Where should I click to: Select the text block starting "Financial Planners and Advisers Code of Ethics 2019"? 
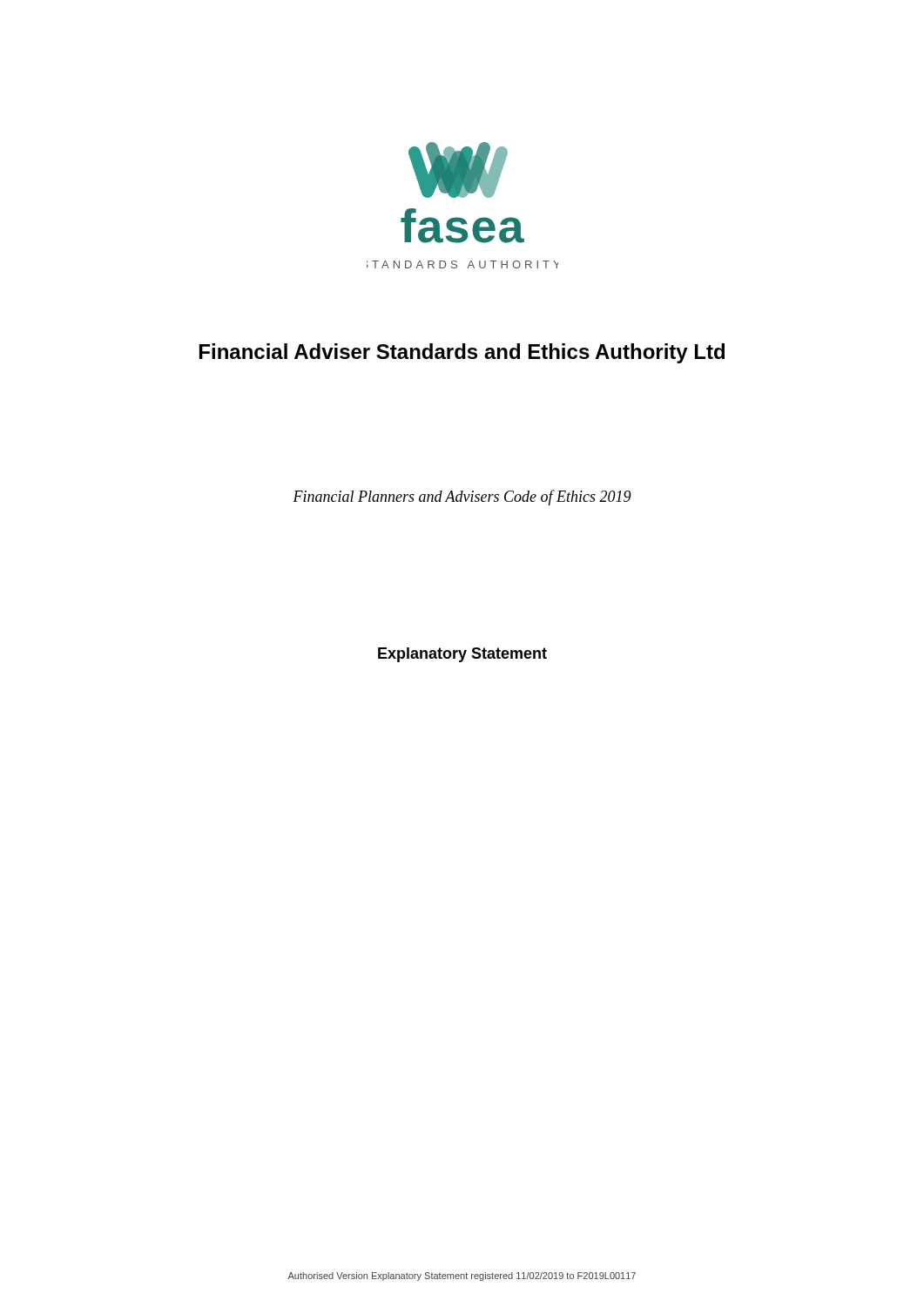click(x=462, y=497)
